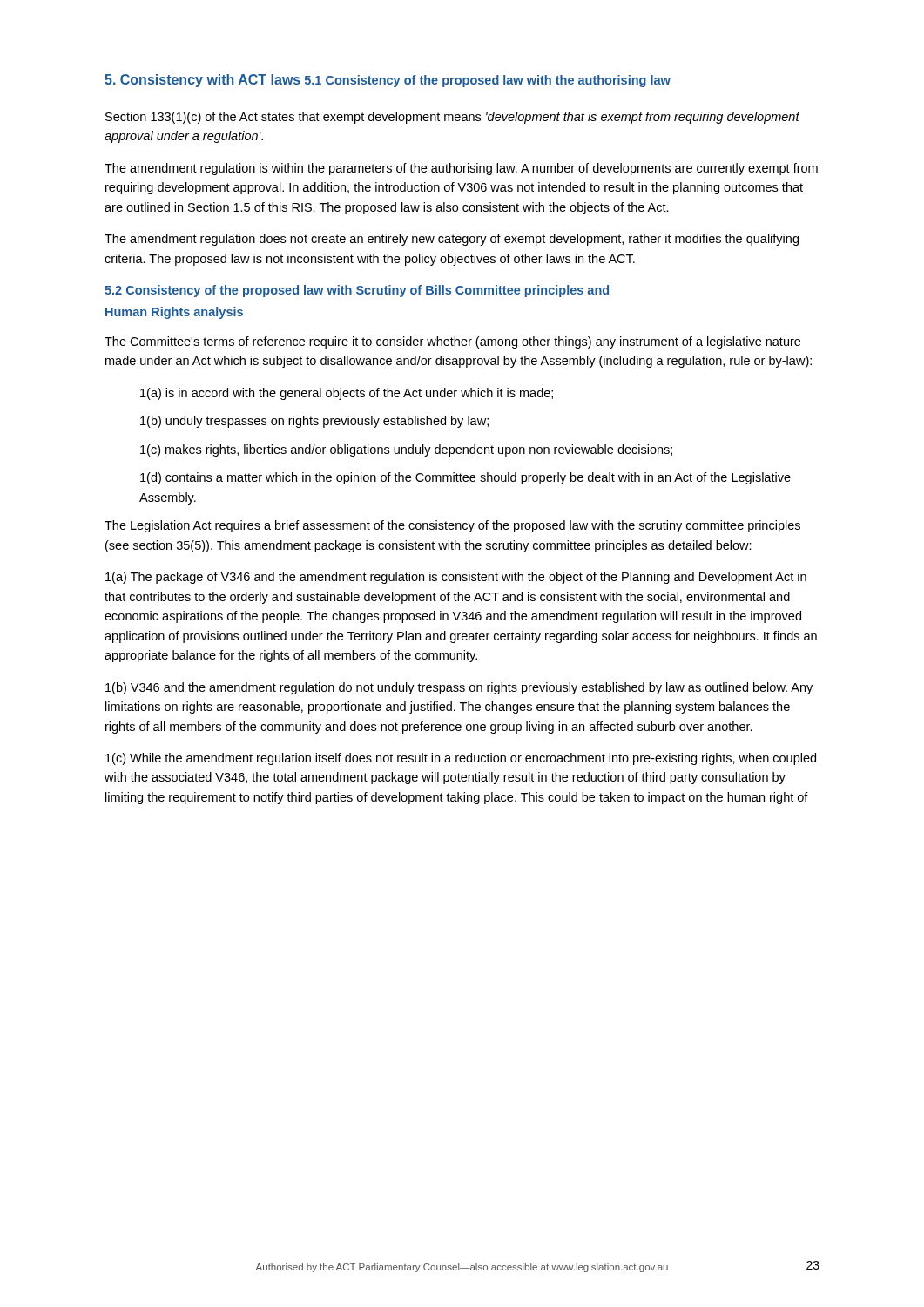This screenshot has width=924, height=1307.
Task: Locate the text block with the text "The amendment regulation is within the"
Action: 462,188
